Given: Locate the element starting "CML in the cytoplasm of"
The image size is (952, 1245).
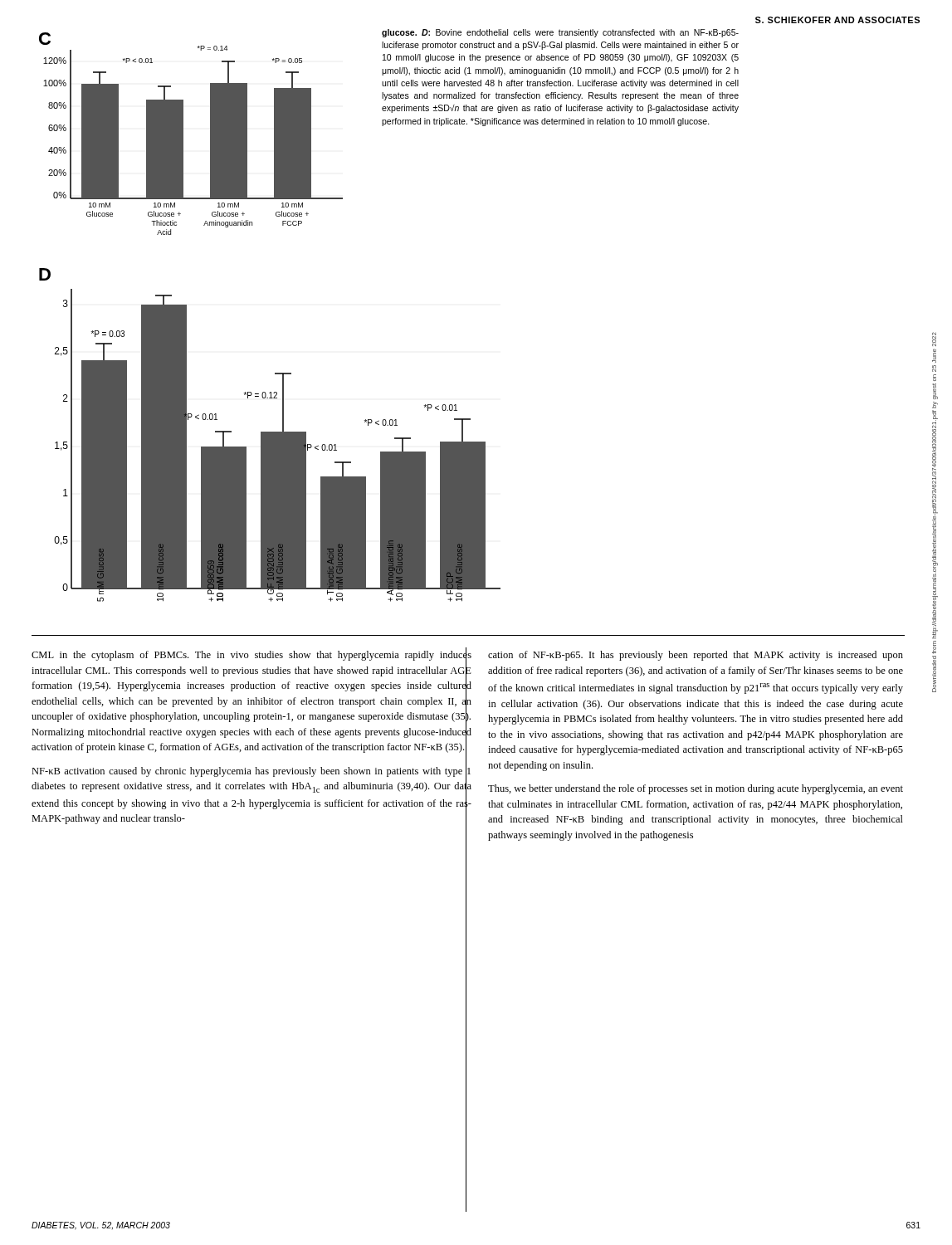Looking at the screenshot, I should [x=251, y=738].
